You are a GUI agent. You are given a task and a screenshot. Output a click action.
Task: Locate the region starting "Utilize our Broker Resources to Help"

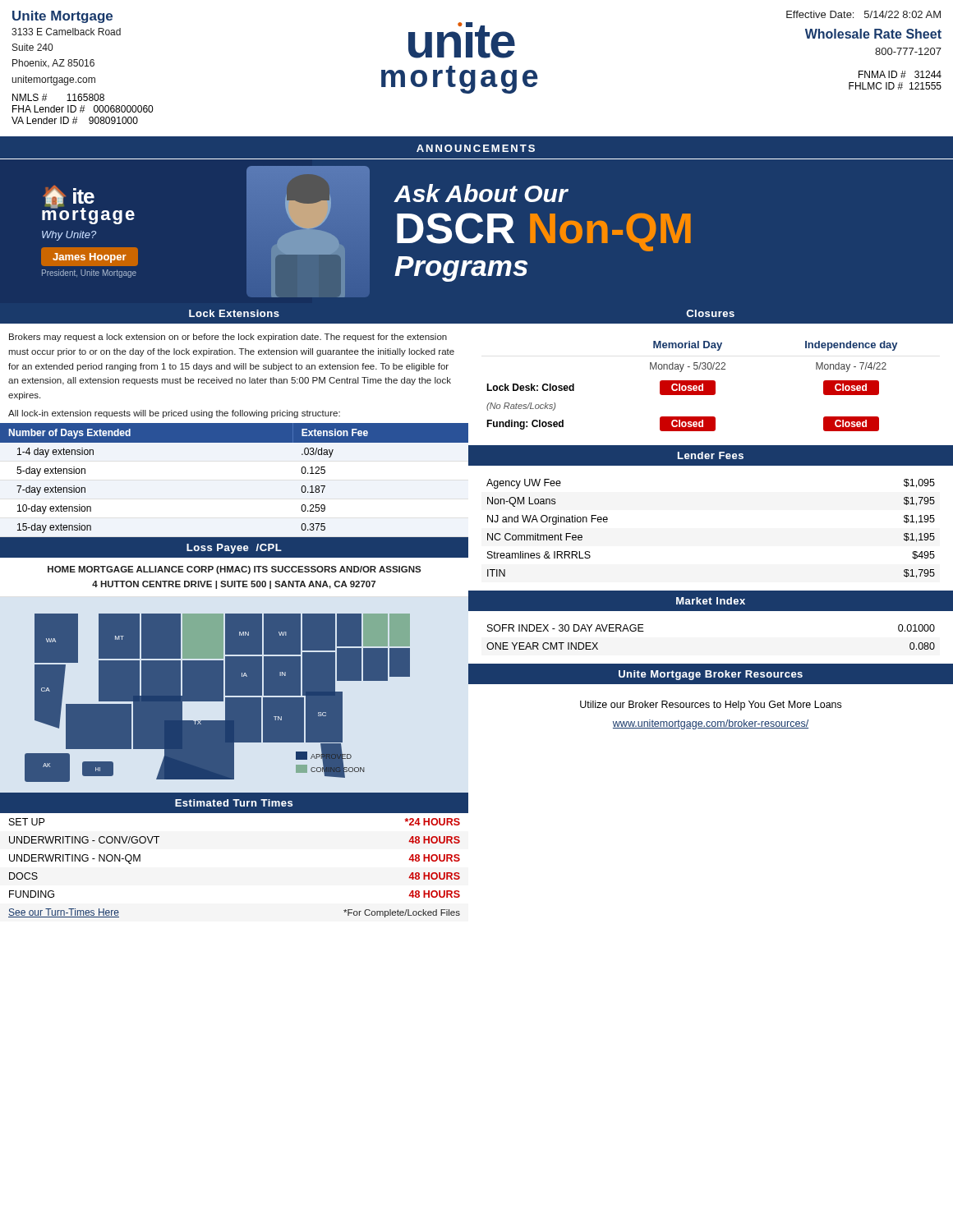point(711,714)
